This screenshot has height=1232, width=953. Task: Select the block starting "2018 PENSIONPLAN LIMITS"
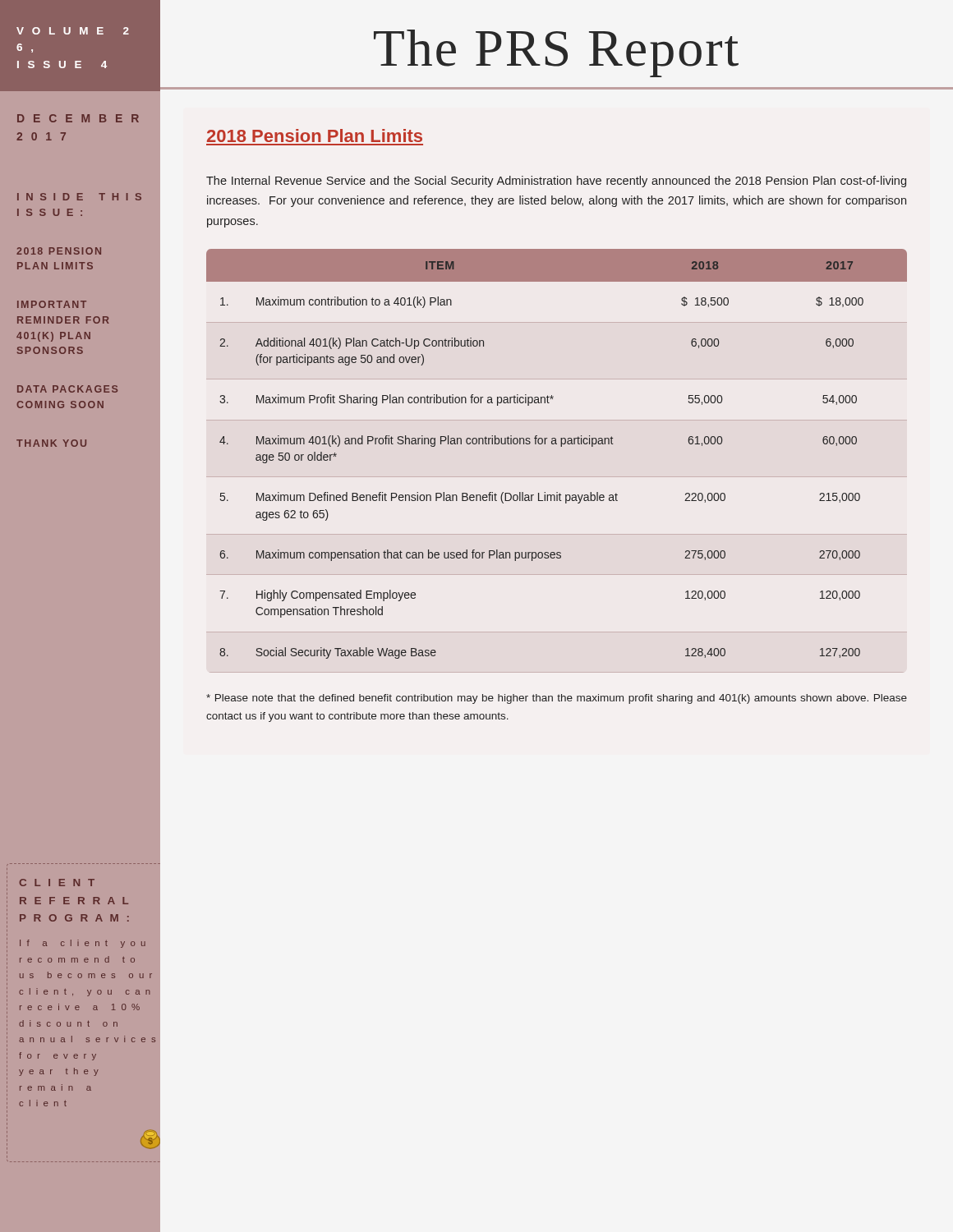80,259
